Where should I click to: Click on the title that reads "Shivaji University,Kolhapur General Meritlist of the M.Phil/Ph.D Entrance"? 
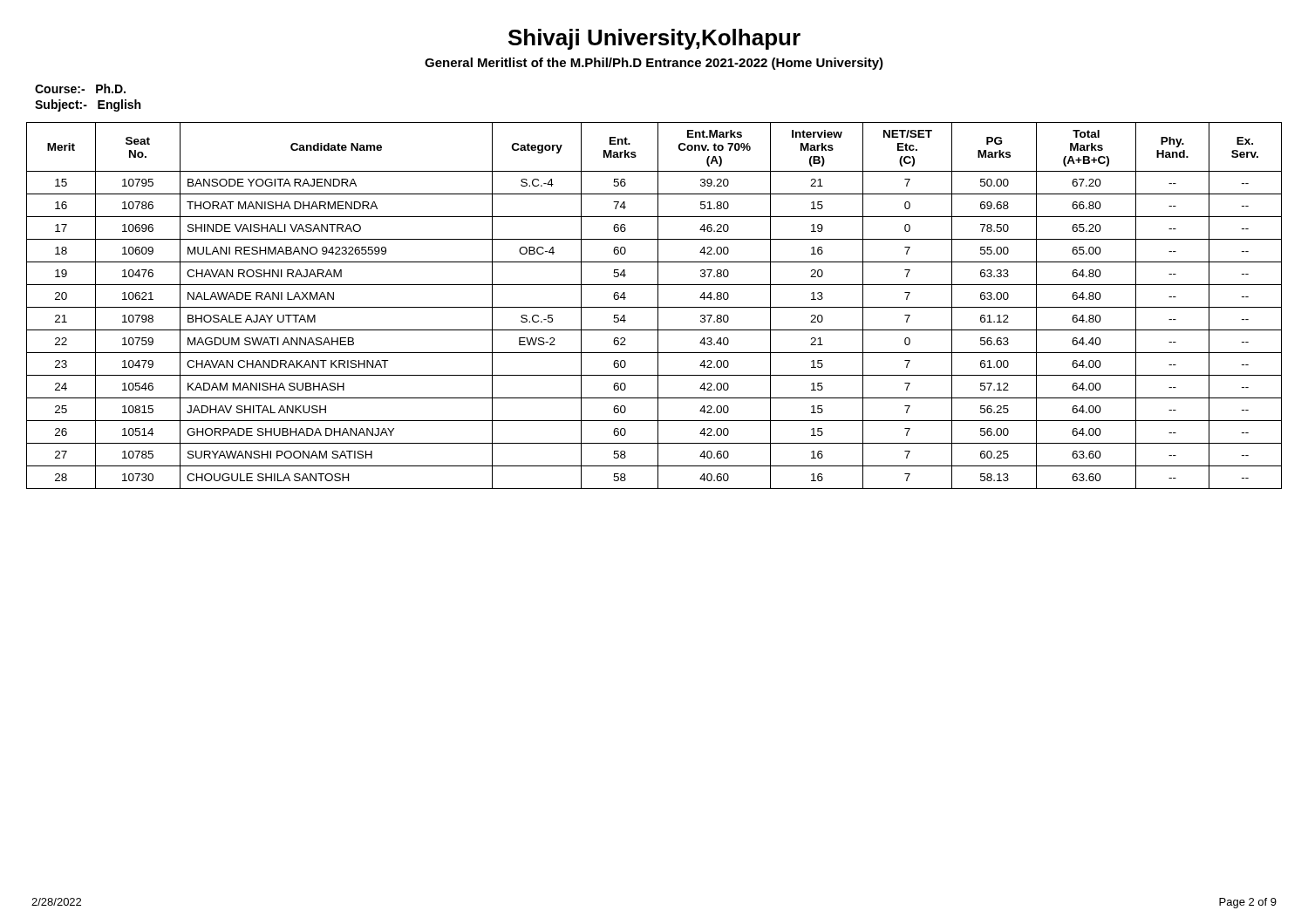(x=654, y=47)
